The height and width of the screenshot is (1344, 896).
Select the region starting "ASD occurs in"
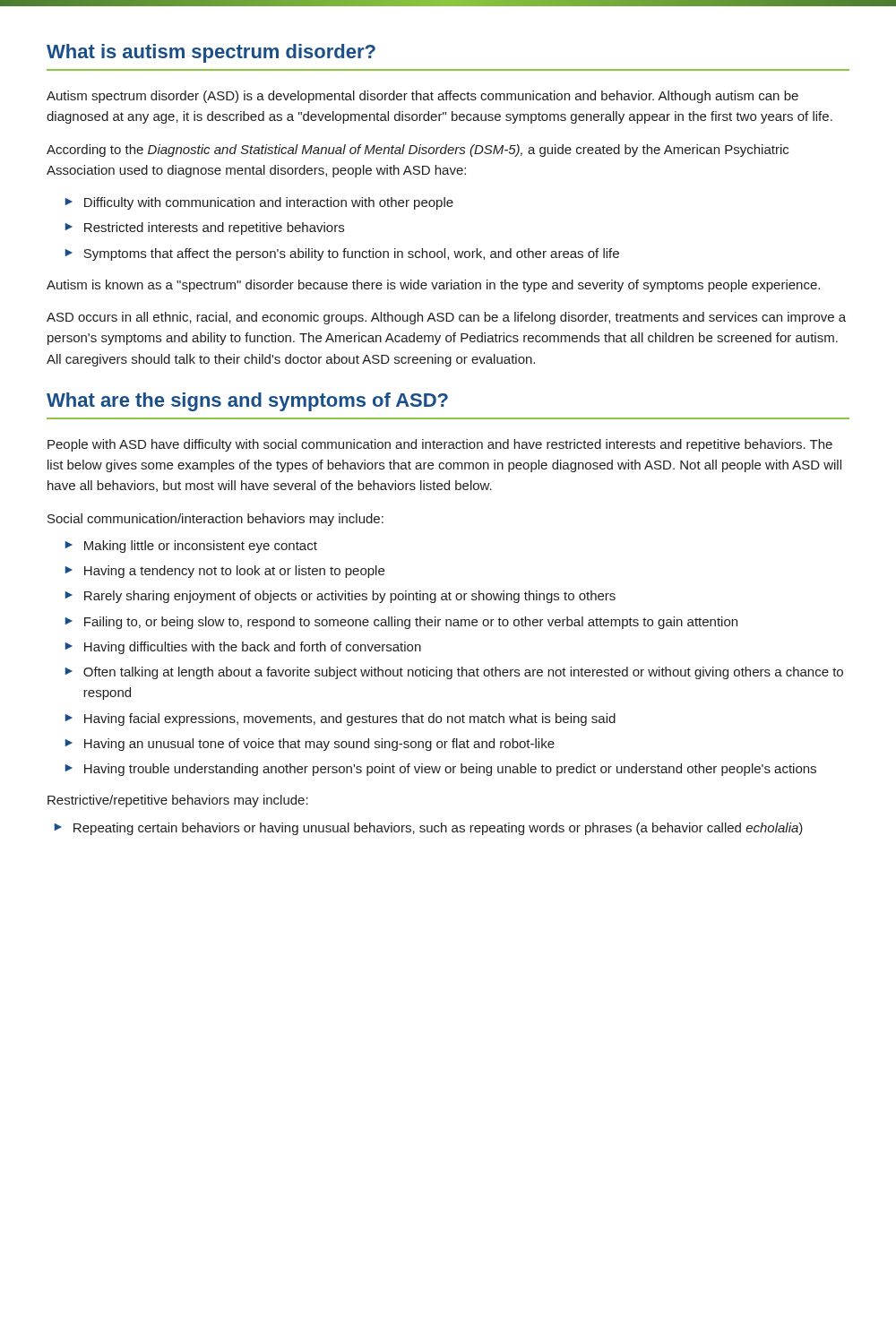[446, 338]
